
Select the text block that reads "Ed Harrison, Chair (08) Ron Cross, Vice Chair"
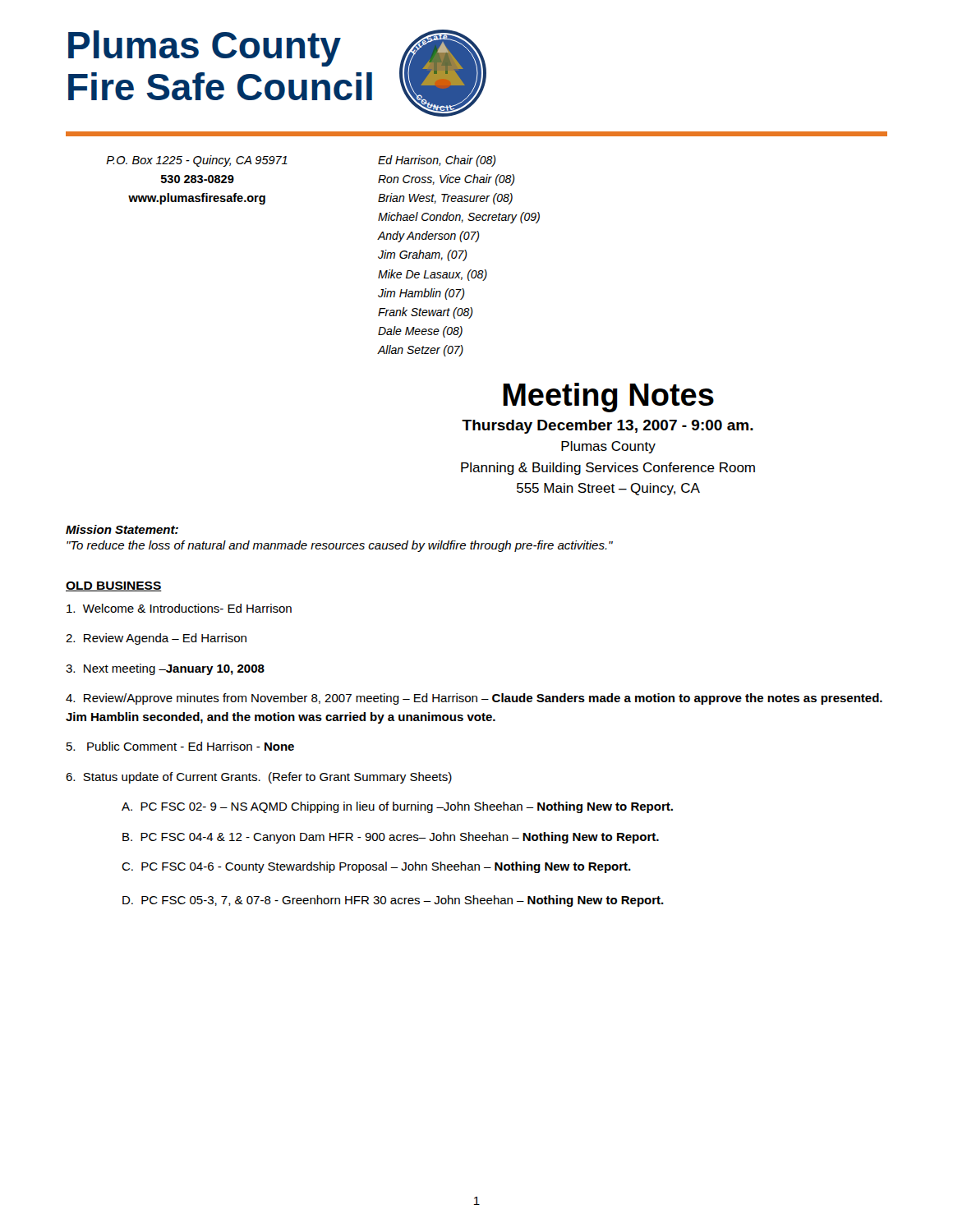[459, 255]
